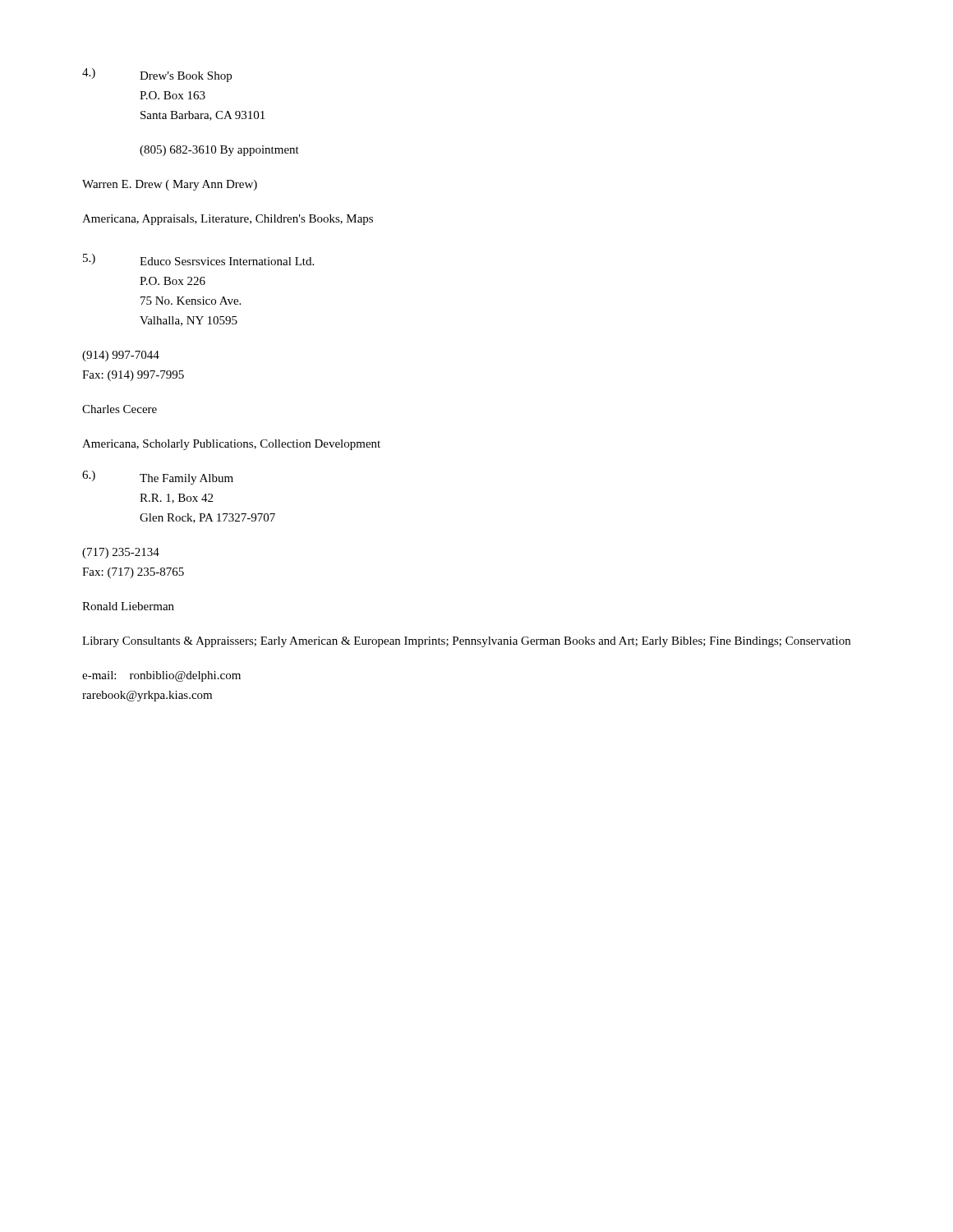The height and width of the screenshot is (1232, 953).
Task: Point to the region starting "4.) Drew's Book Shop P.O. Box 163"
Action: tap(174, 95)
